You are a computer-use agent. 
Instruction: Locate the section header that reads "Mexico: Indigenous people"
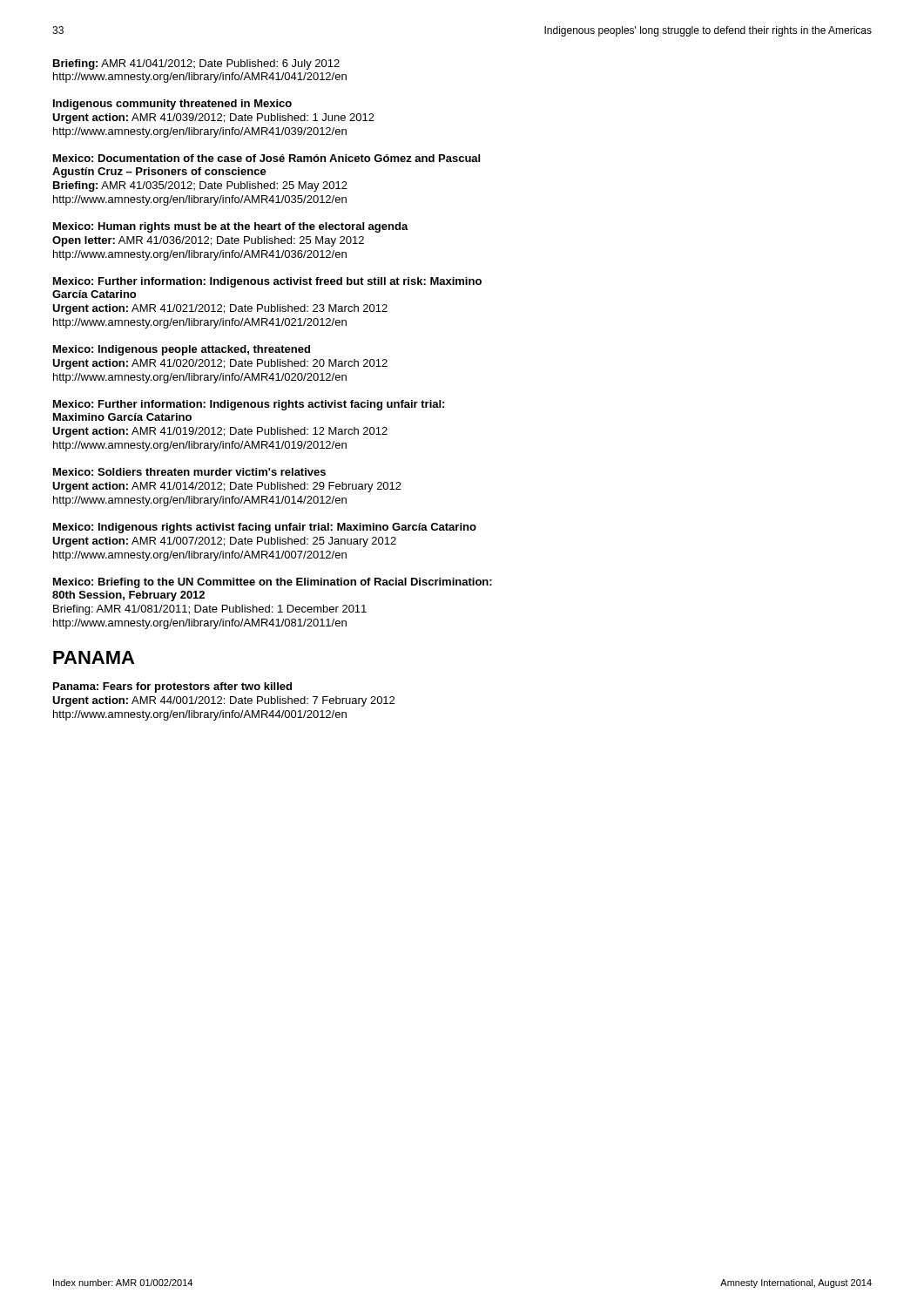tap(182, 350)
